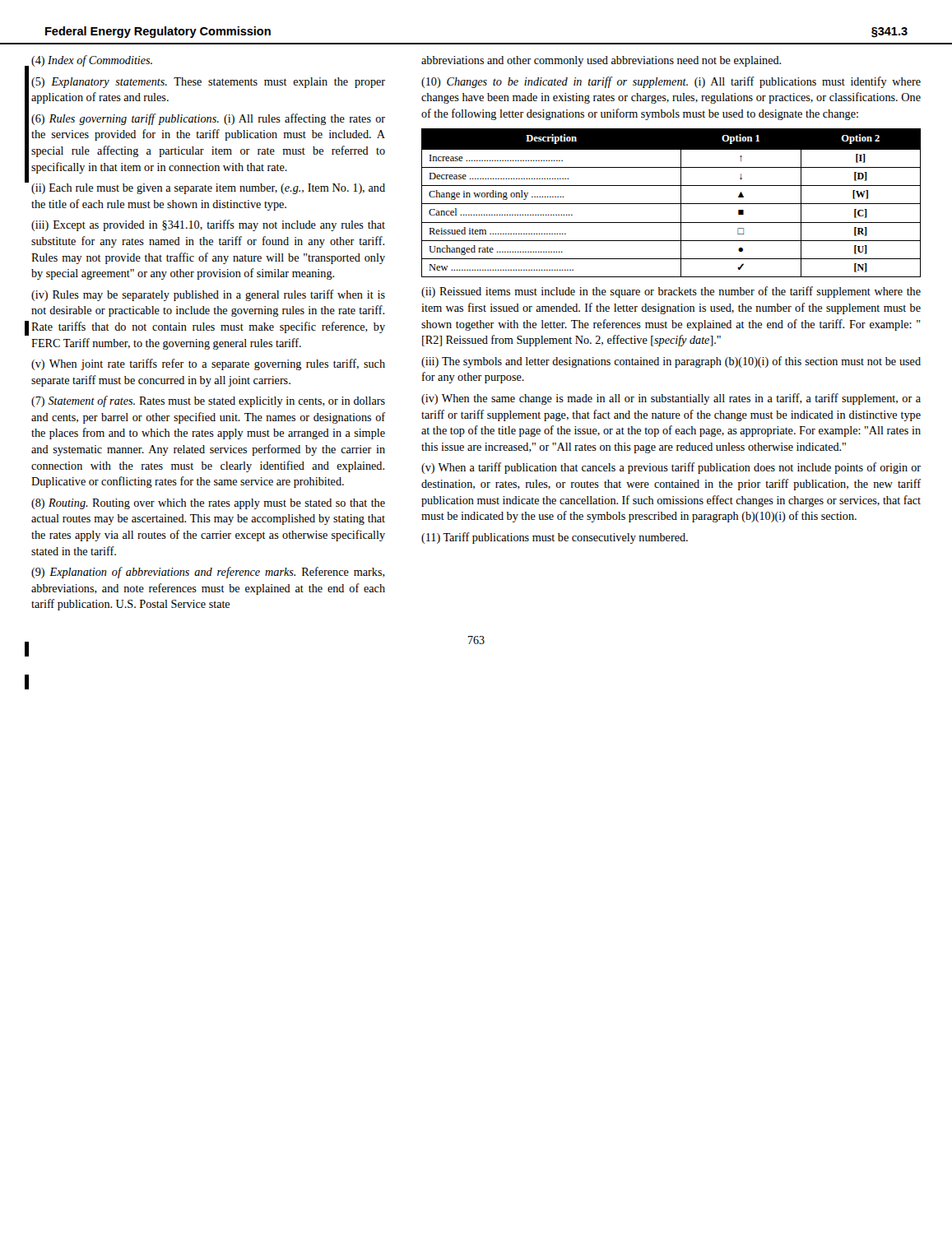The height and width of the screenshot is (1234, 952).
Task: Where is the passage that starts "(iii) The symbols and letter designations contained in"?
Action: click(671, 370)
